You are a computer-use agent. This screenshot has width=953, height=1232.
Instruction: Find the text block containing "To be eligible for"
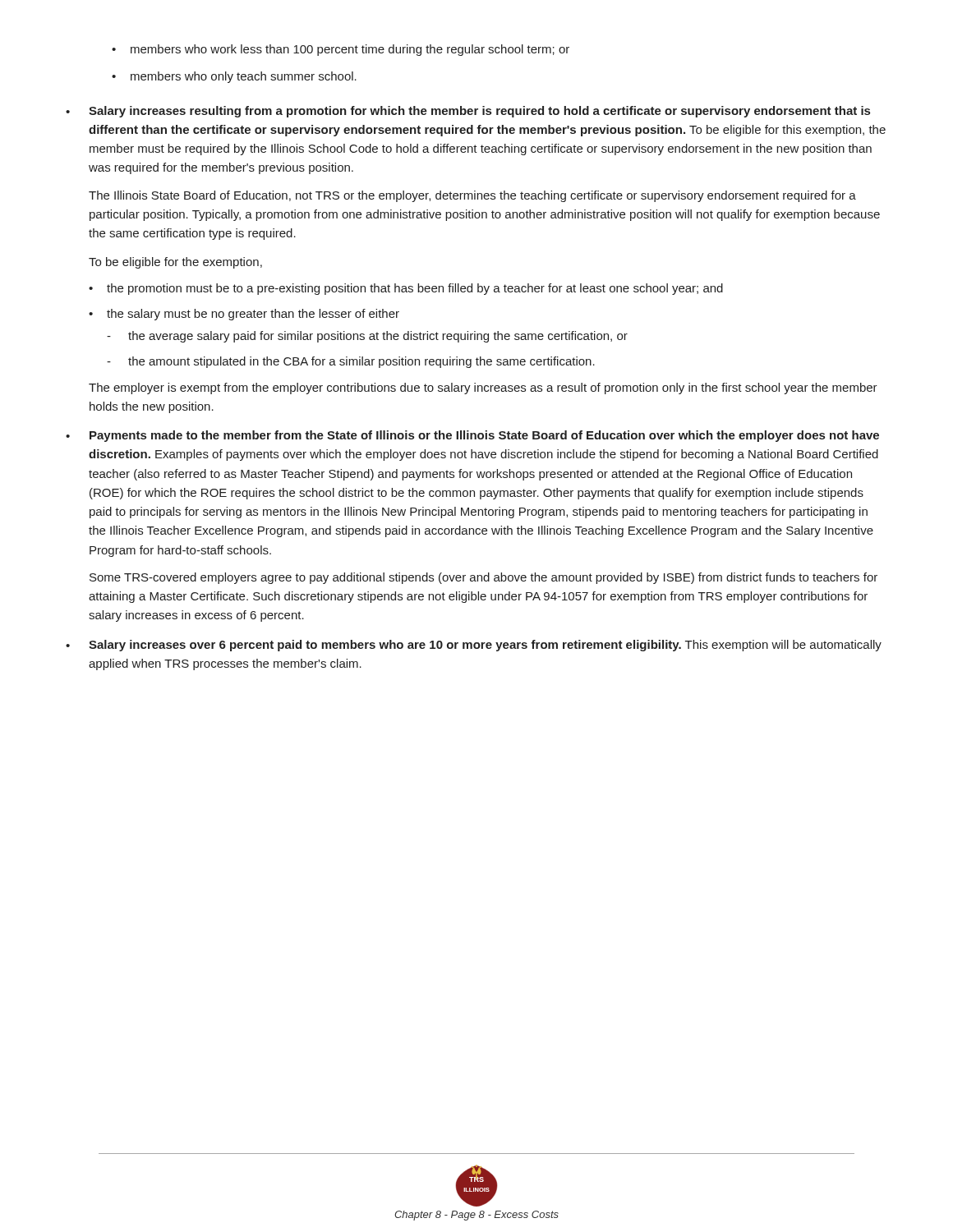[x=176, y=262]
